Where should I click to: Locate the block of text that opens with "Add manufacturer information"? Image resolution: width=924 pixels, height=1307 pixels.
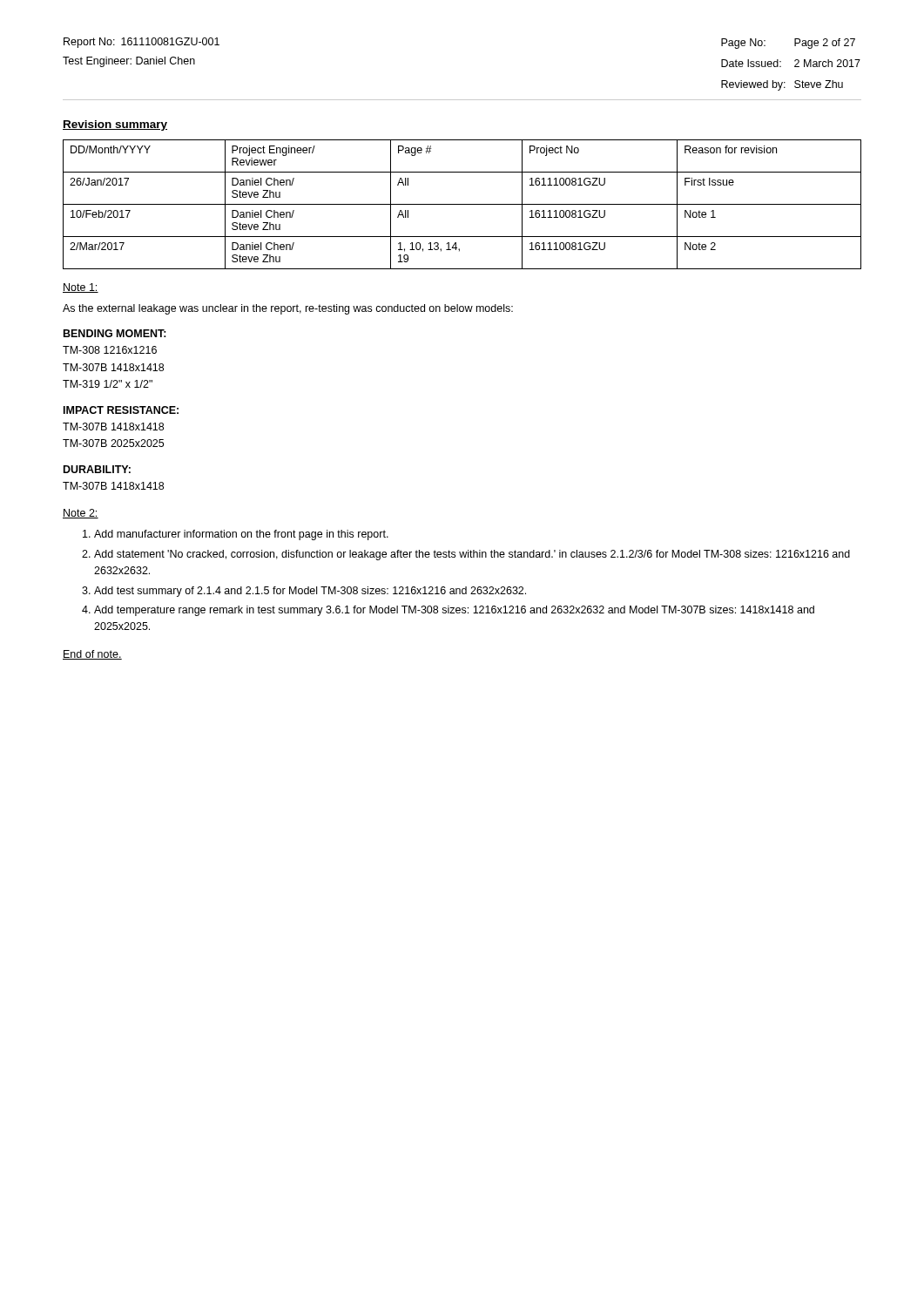pyautogui.click(x=241, y=534)
